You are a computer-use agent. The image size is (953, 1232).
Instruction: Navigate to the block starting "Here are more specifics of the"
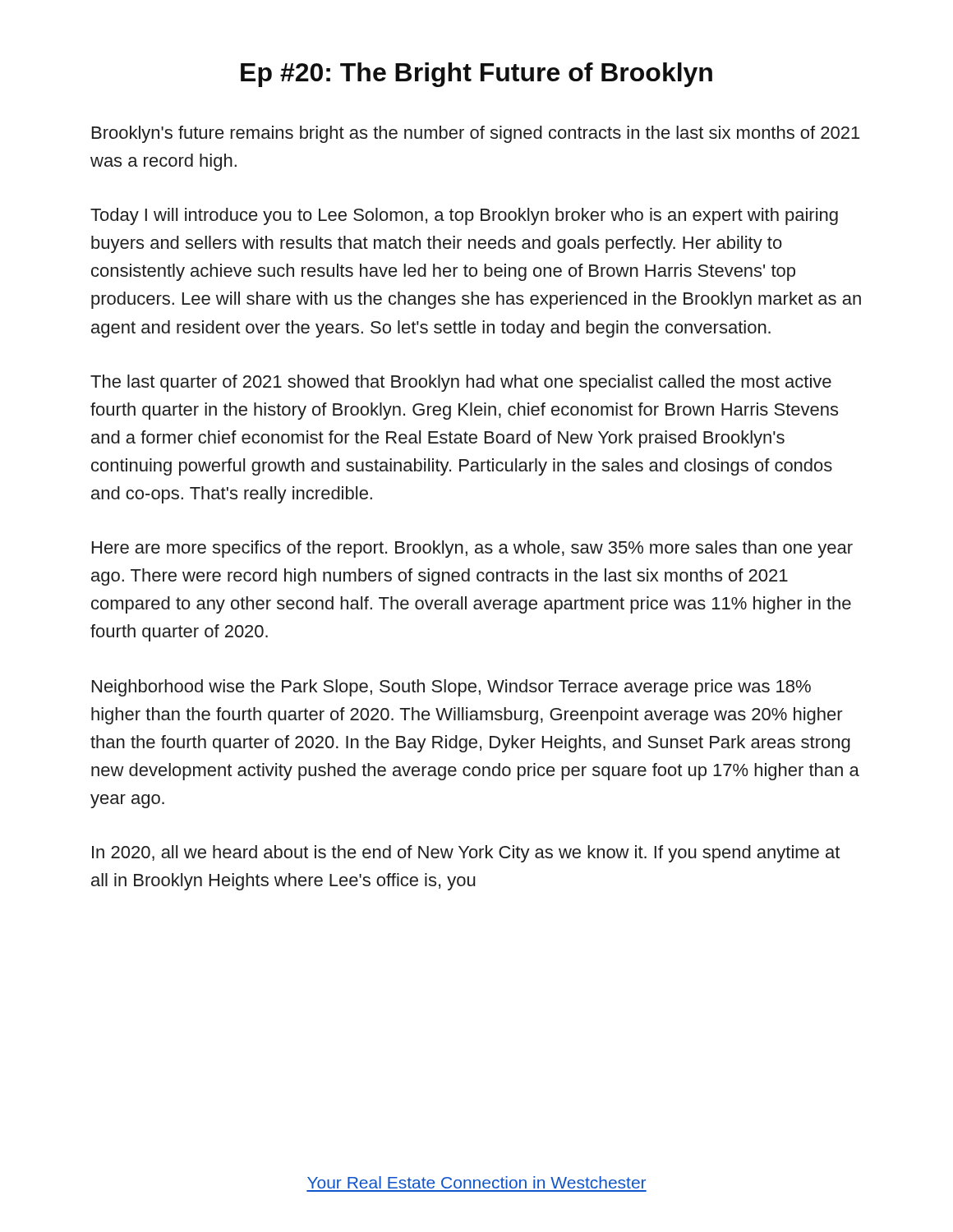click(472, 590)
